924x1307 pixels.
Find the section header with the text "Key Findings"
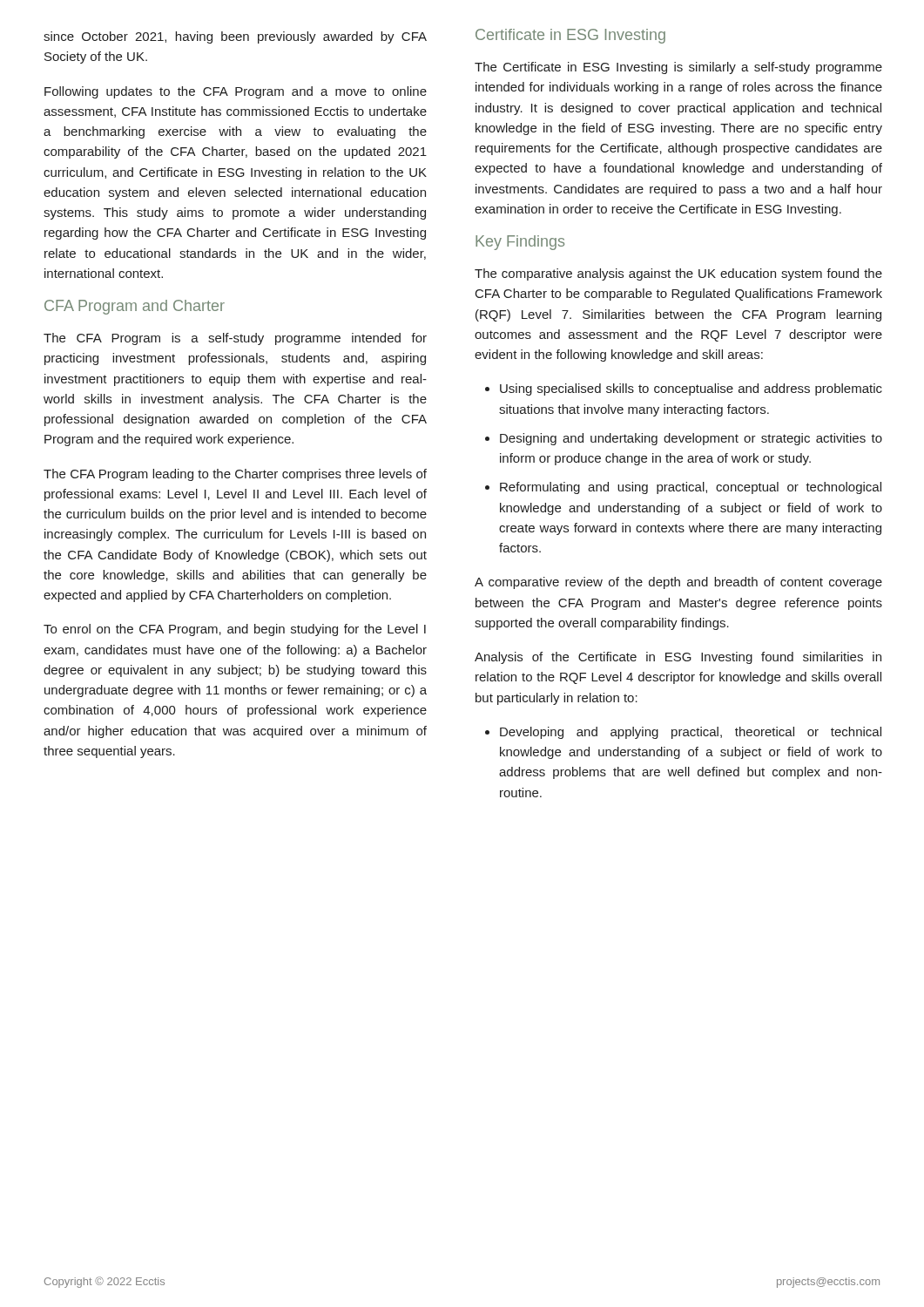[x=520, y=241]
